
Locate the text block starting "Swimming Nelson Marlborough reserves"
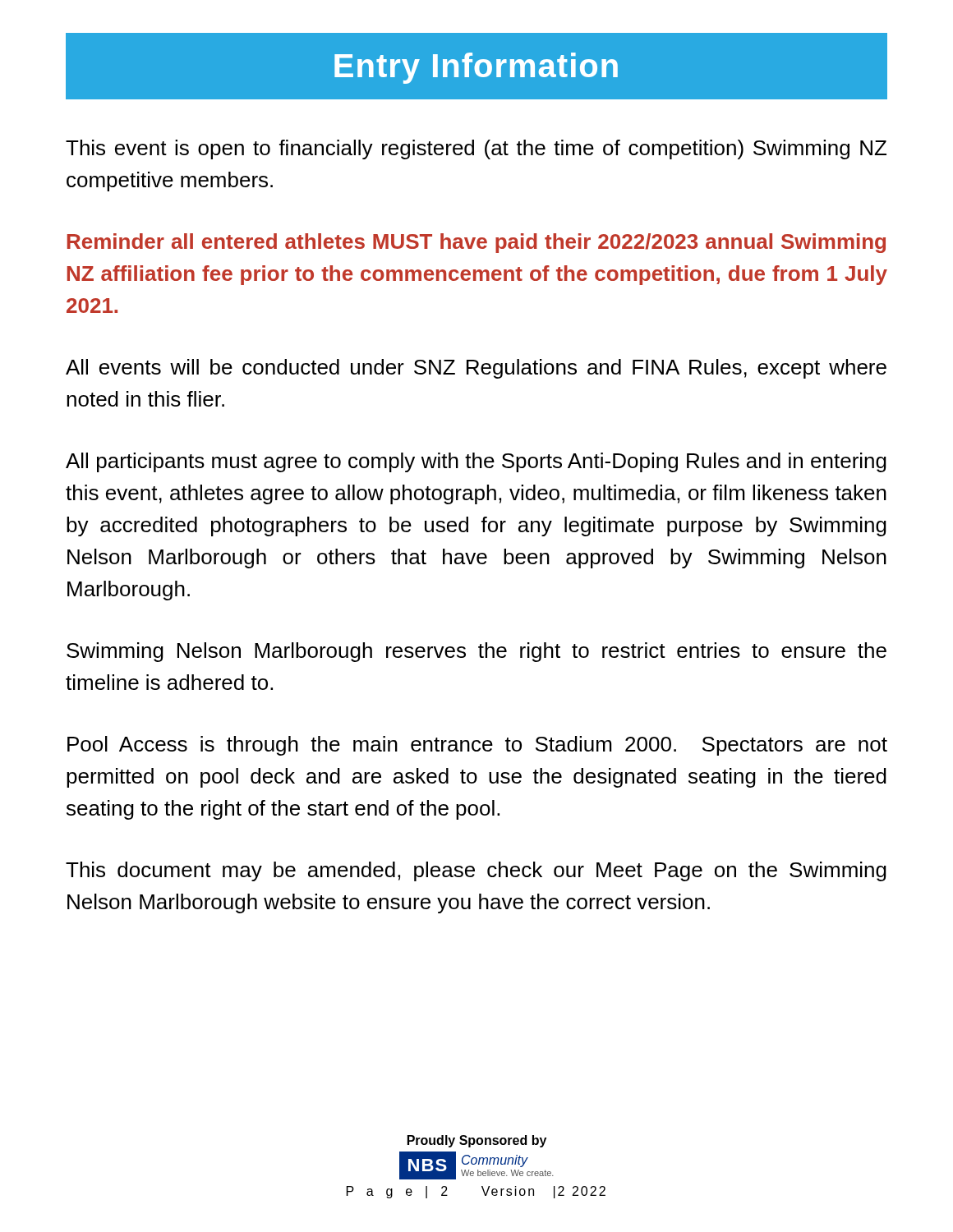[x=476, y=667]
